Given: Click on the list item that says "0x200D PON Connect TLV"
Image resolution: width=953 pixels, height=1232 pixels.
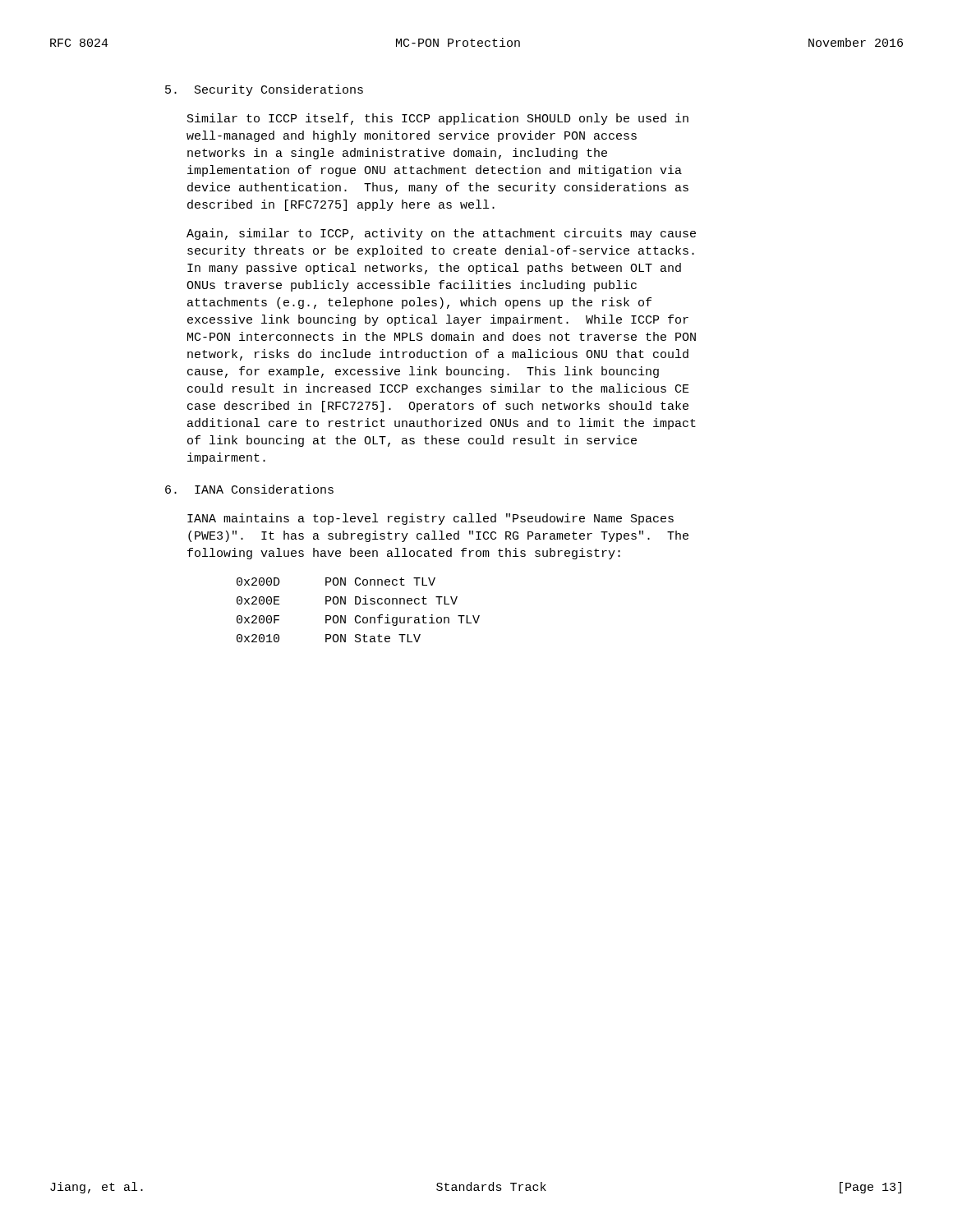Looking at the screenshot, I should (x=324, y=583).
